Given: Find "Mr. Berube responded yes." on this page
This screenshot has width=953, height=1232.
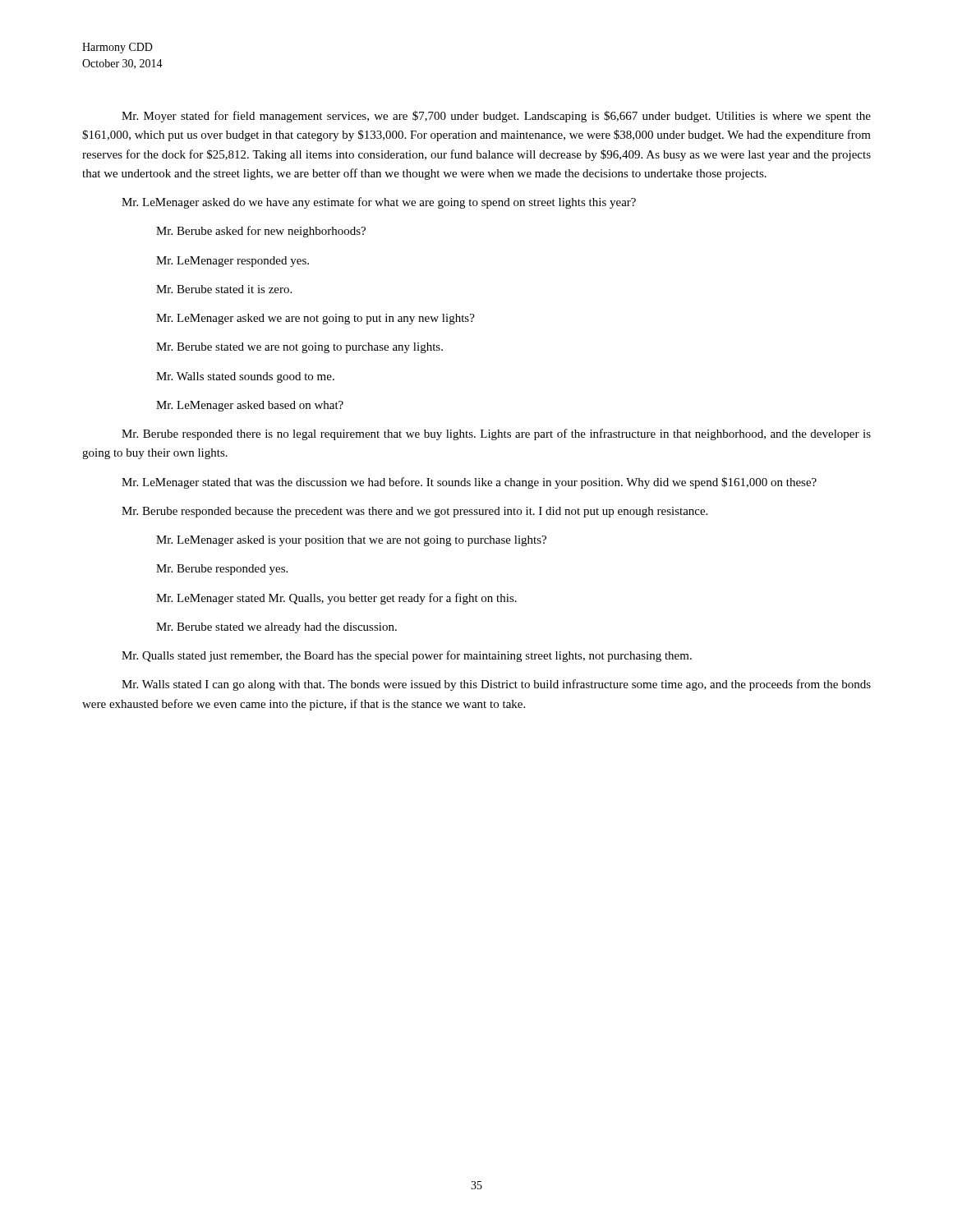Looking at the screenshot, I should click(222, 570).
